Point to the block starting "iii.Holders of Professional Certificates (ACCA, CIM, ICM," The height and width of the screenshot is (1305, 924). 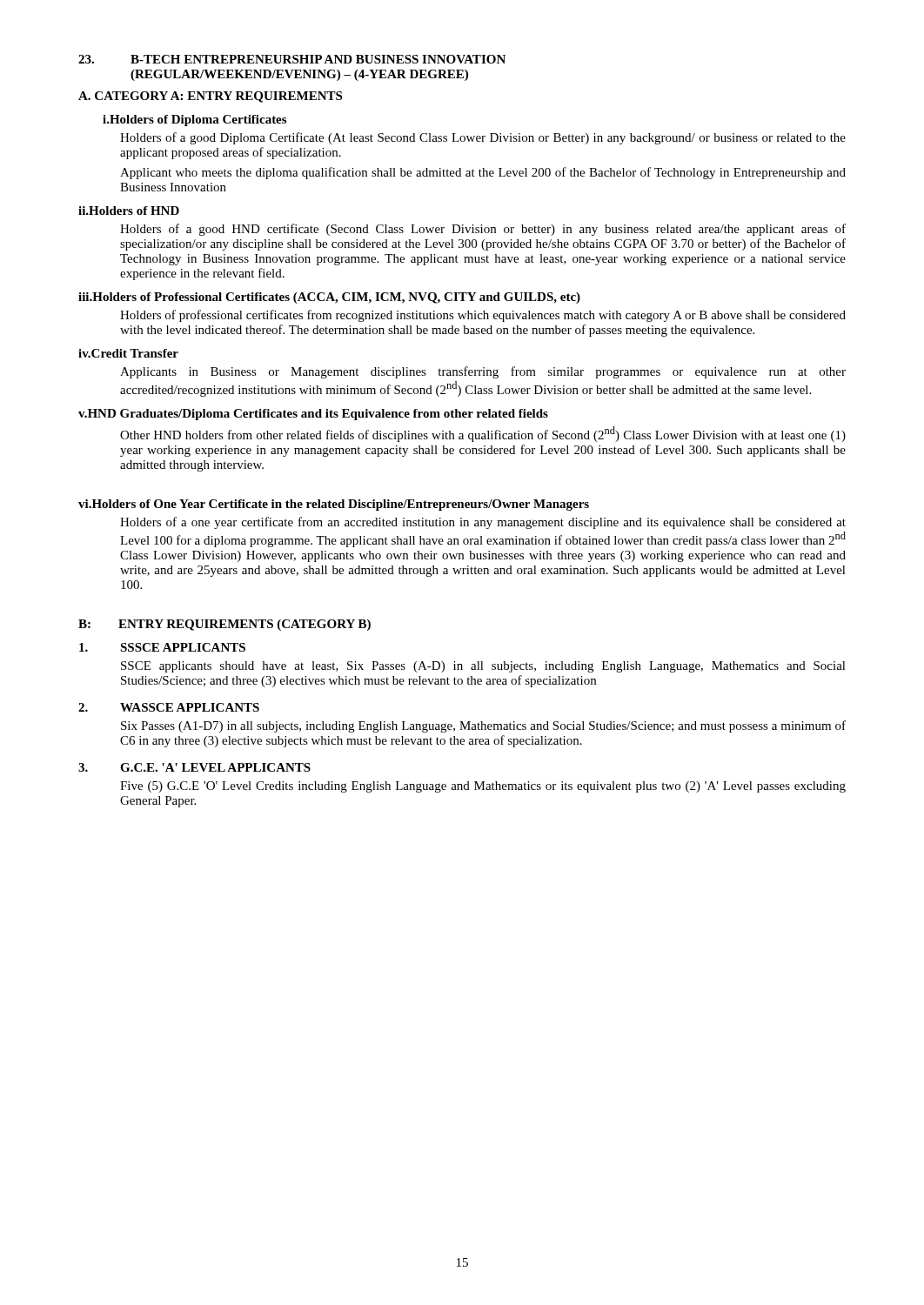pyautogui.click(x=329, y=297)
